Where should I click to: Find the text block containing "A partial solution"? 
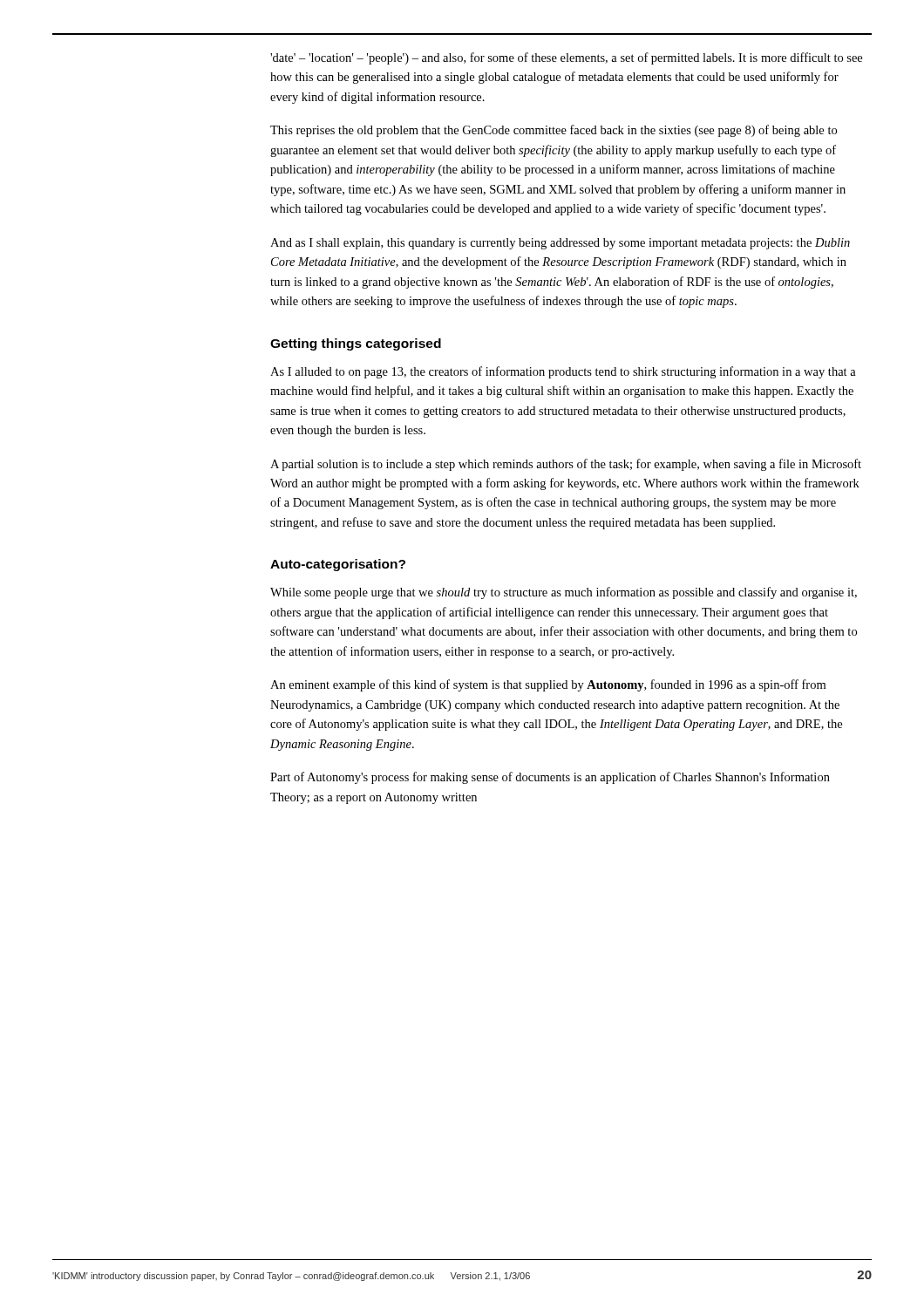click(566, 493)
